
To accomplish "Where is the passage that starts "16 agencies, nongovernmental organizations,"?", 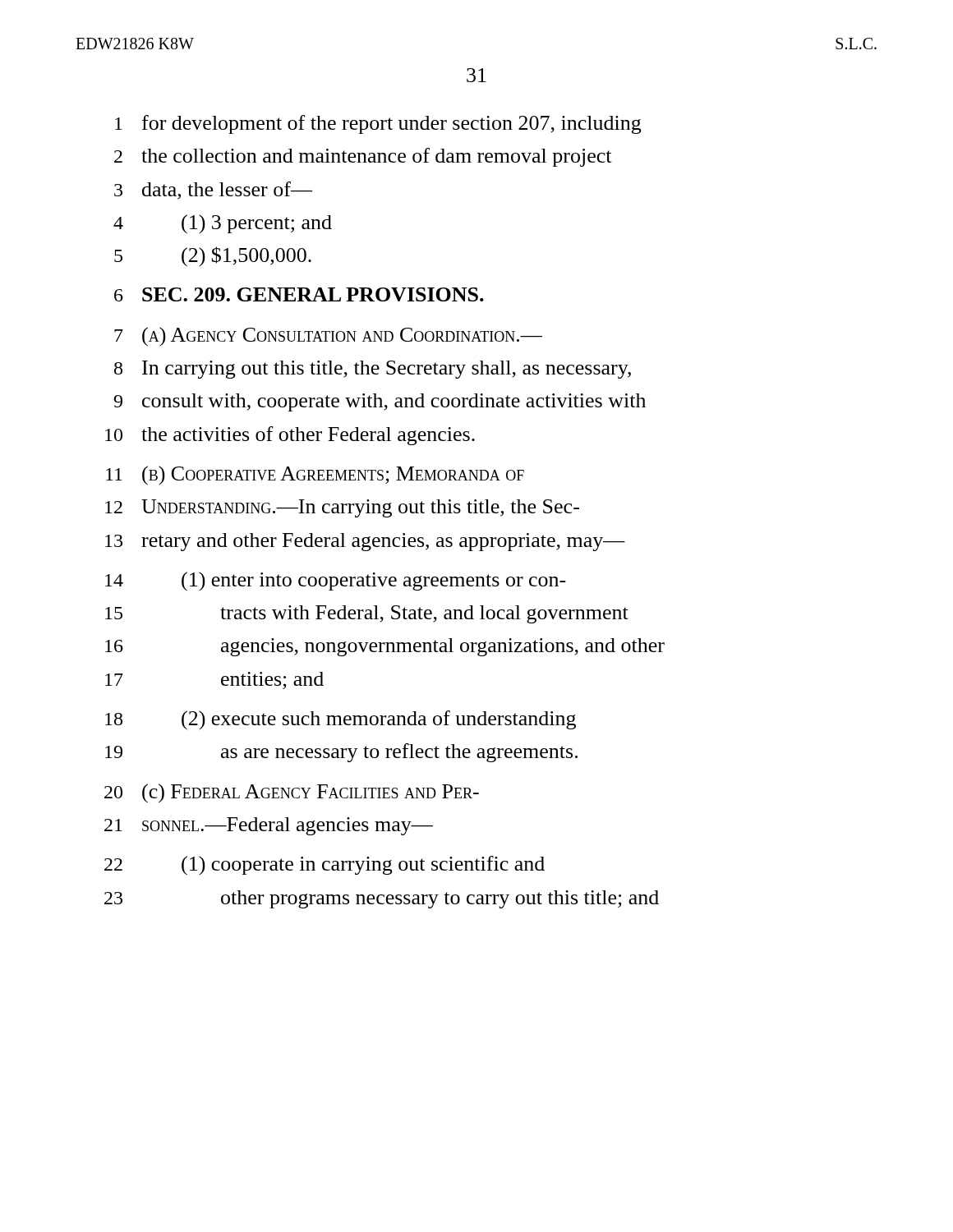I will tap(476, 646).
